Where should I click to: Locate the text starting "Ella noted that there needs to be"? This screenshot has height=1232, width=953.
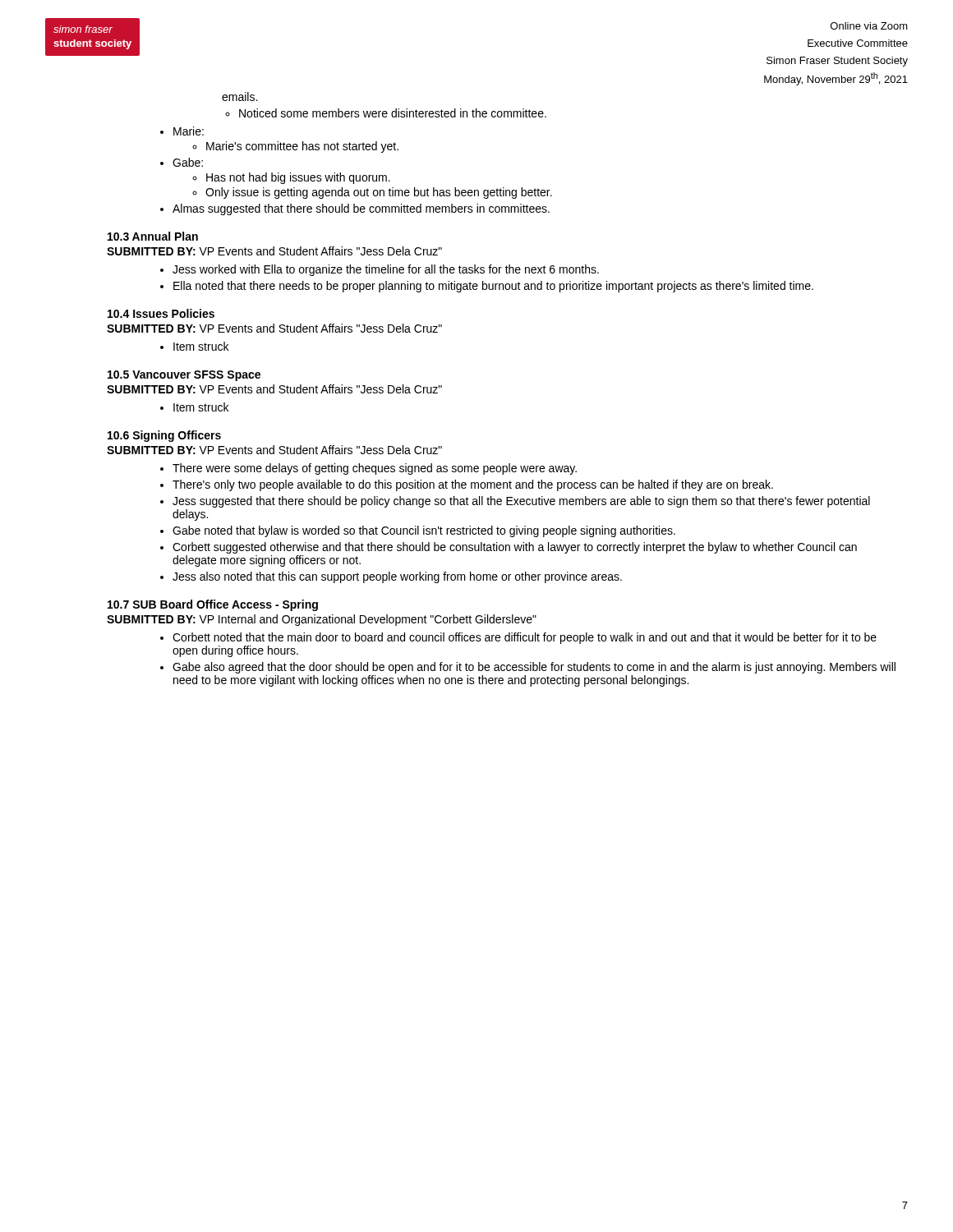[493, 286]
